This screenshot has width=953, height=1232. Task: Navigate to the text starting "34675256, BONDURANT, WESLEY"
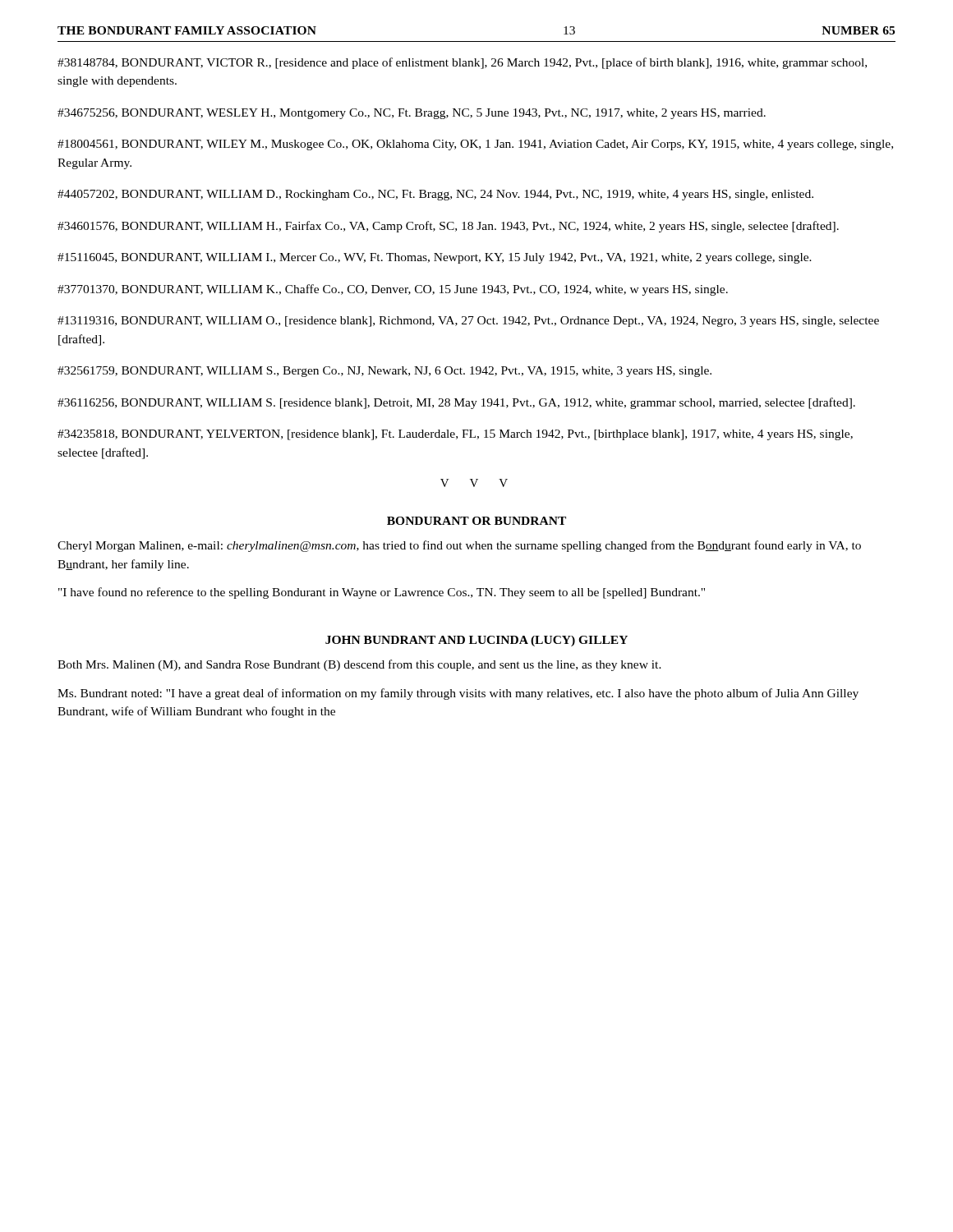click(x=412, y=112)
